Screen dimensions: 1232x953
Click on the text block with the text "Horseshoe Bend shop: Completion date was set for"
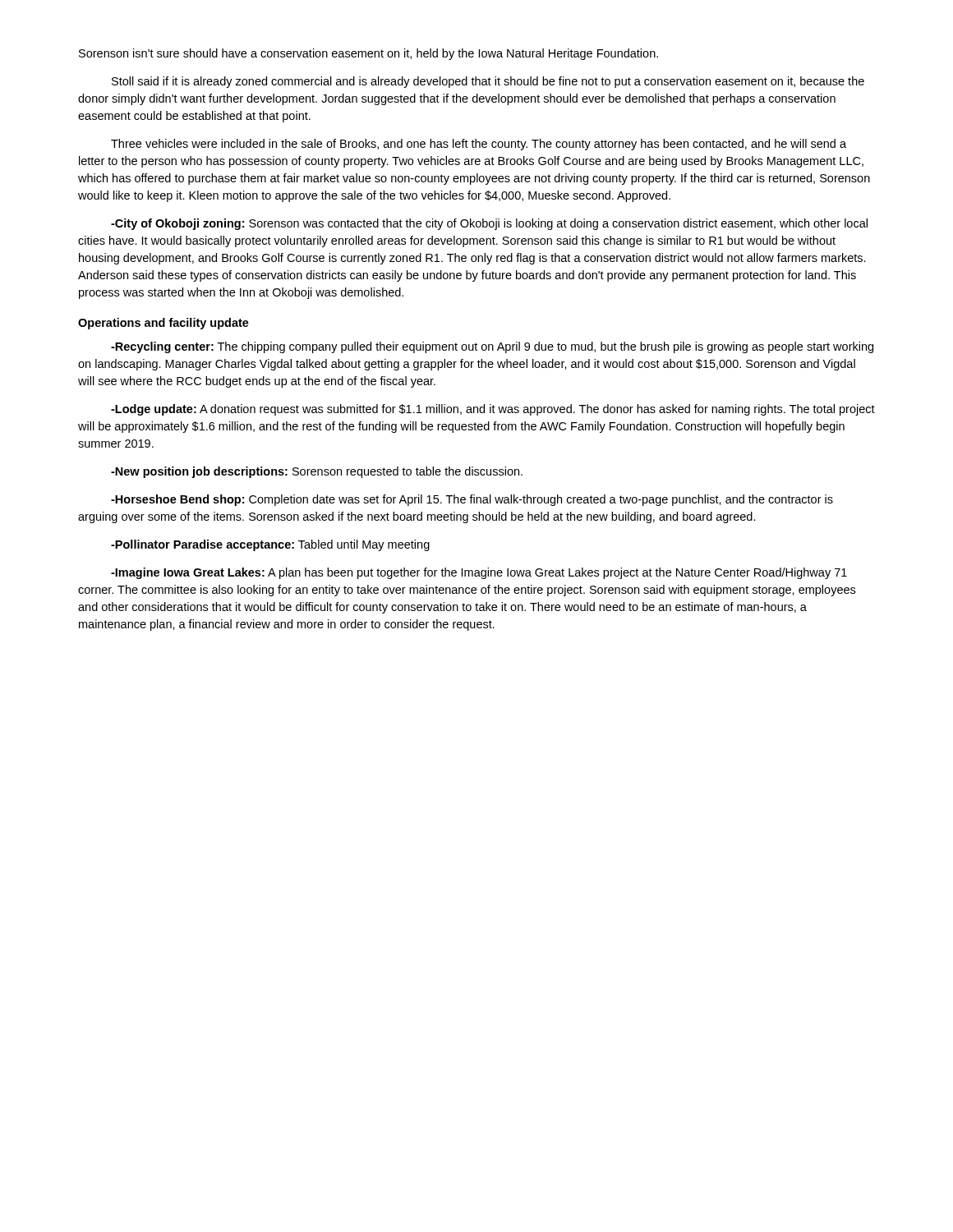pos(456,508)
